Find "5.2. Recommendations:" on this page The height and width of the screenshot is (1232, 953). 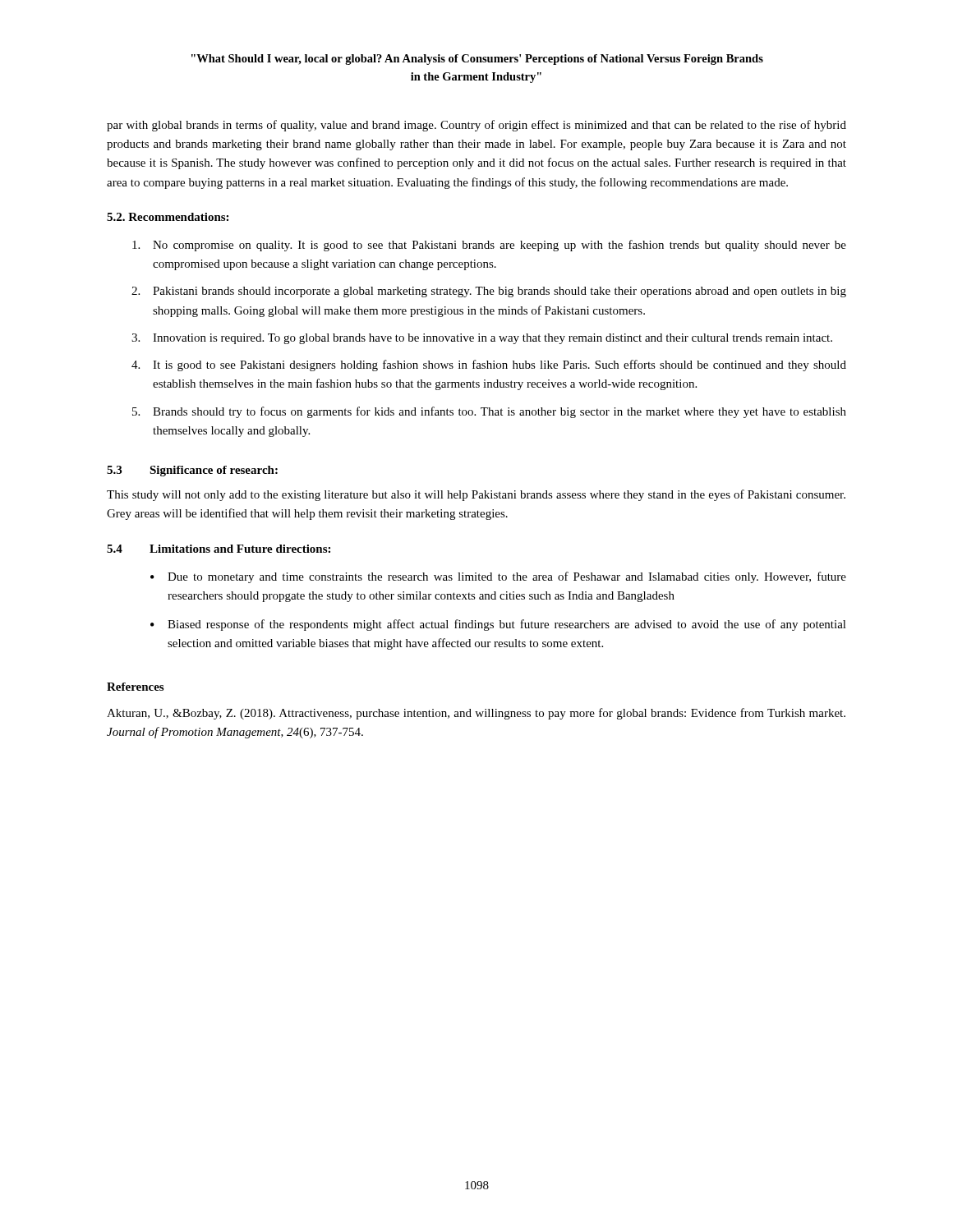(168, 217)
